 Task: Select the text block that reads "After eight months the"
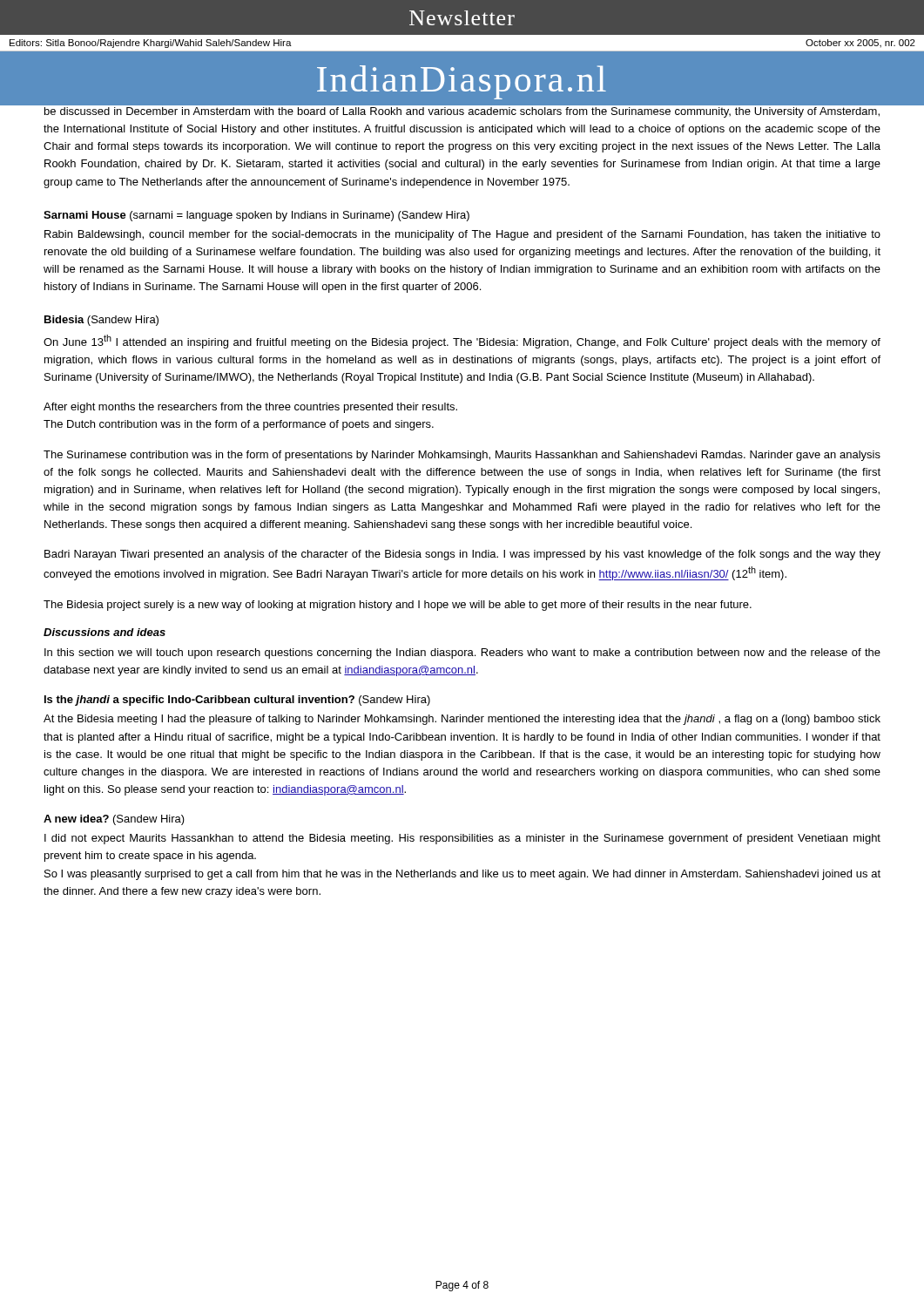(x=251, y=415)
